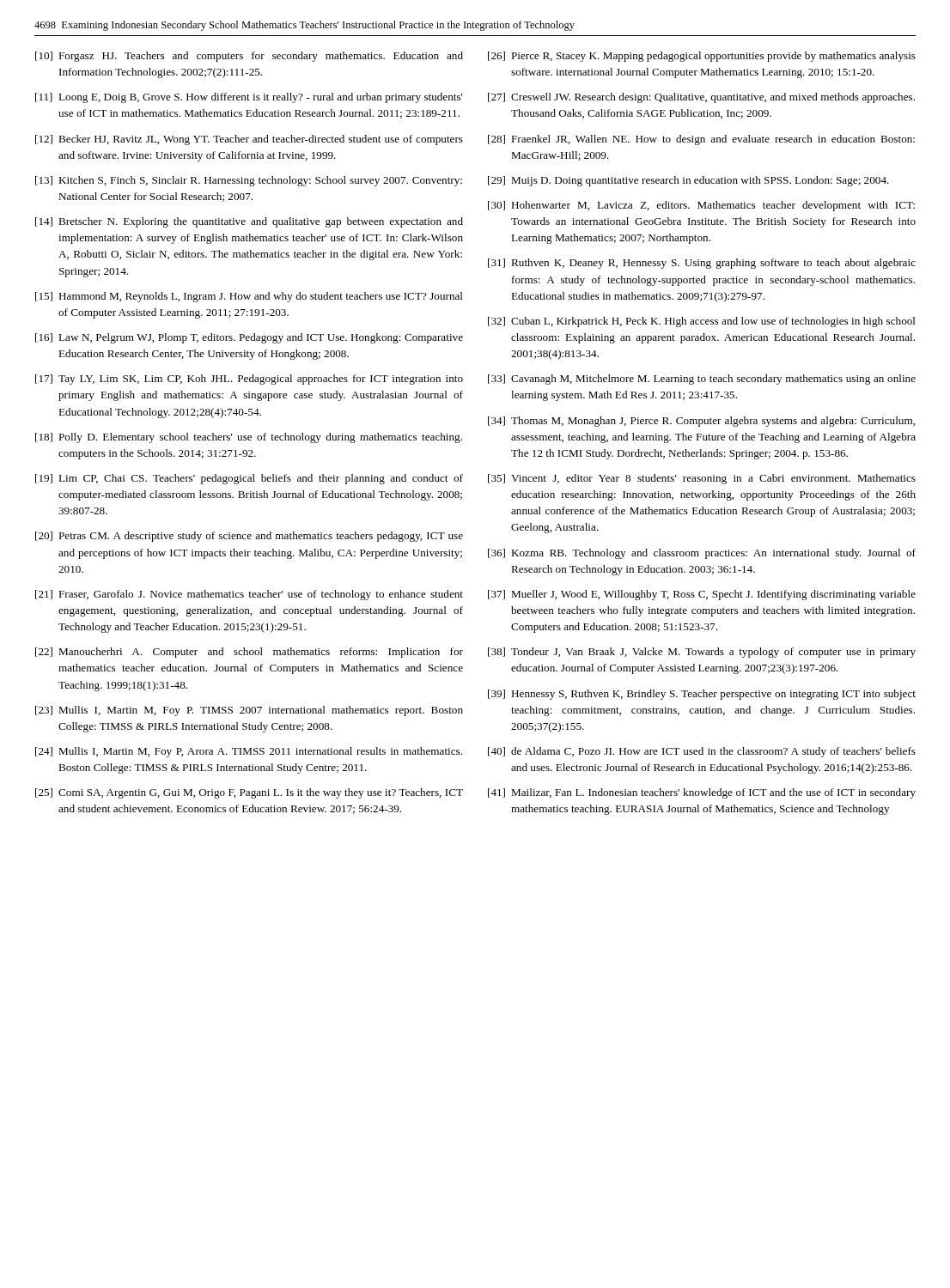Click the passage that begins "[30] Hohenwarter M, Lavicza Z, editors. Mathematics"
This screenshot has width=950, height=1288.
701,221
